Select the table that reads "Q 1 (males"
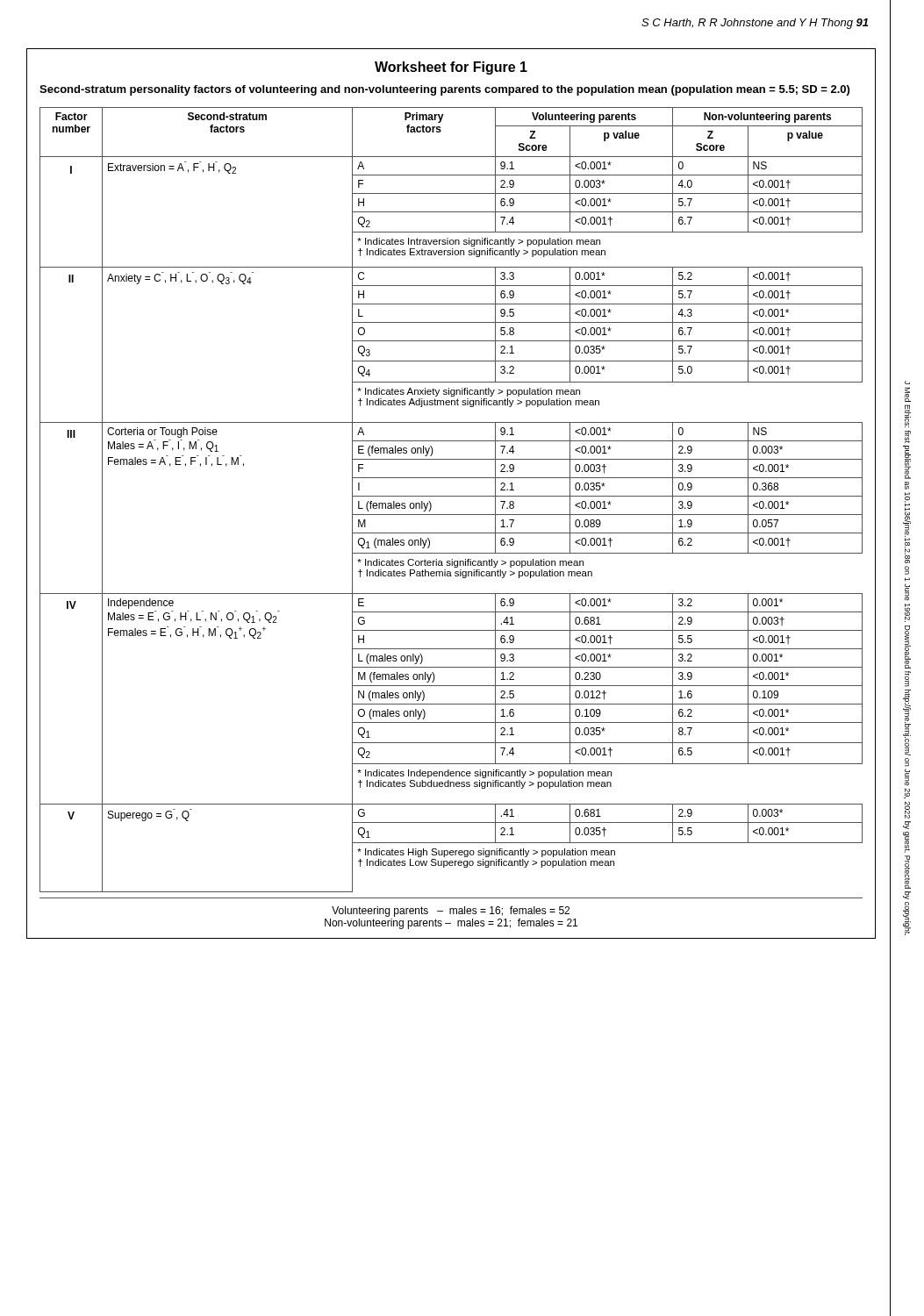Screen dimensions: 1316x924 (451, 499)
